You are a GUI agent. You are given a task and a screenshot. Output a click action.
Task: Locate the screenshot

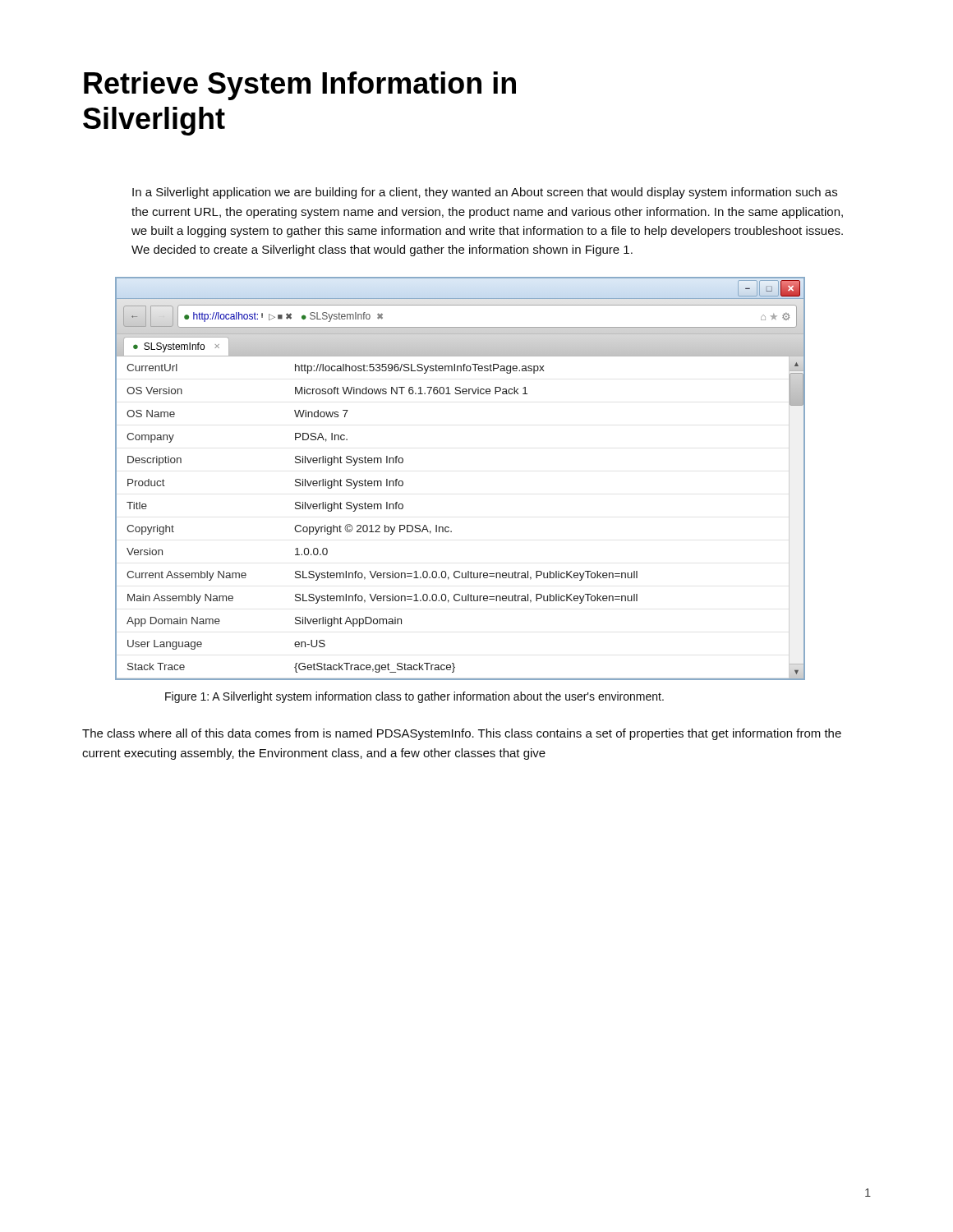pos(460,479)
